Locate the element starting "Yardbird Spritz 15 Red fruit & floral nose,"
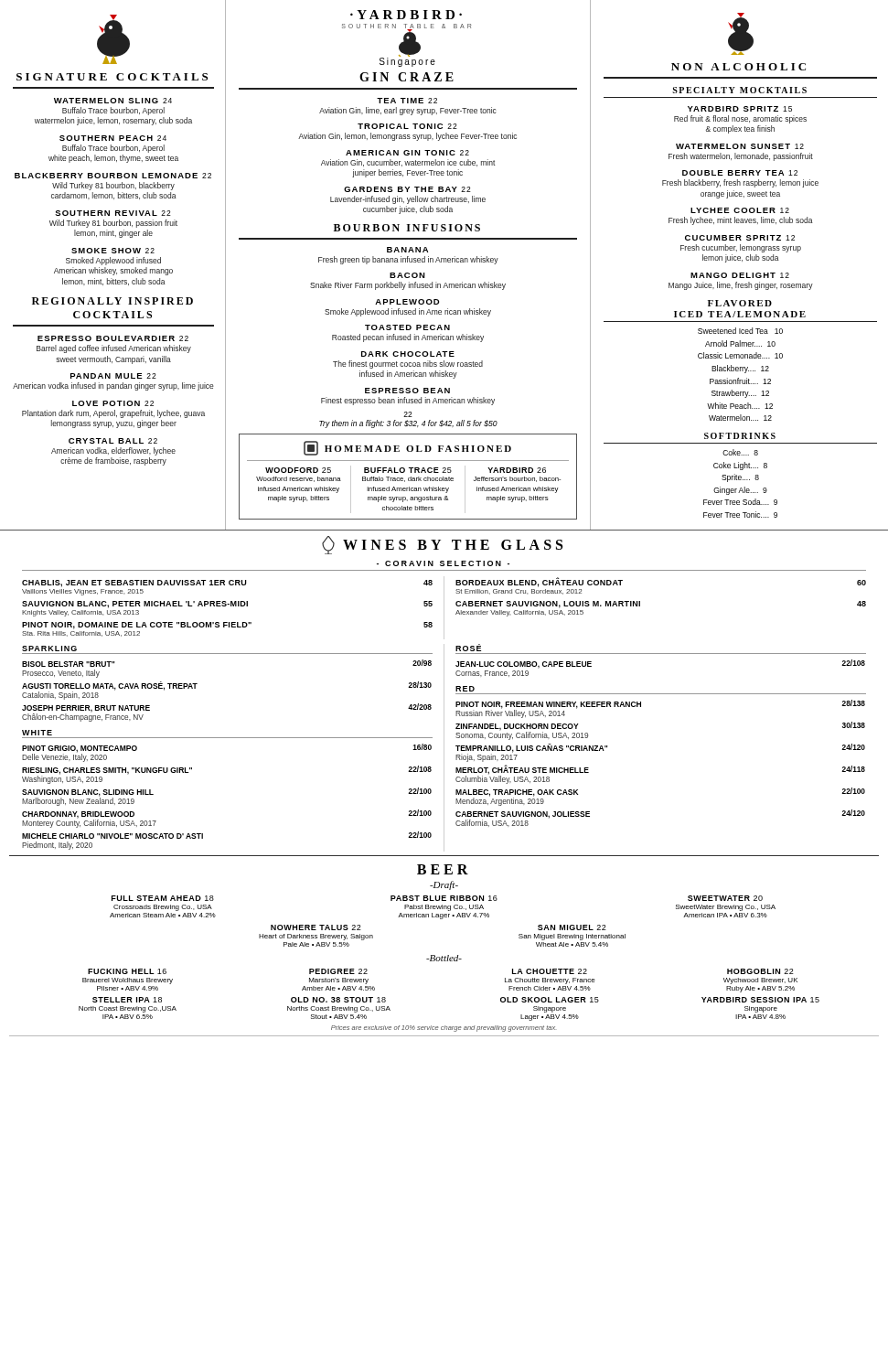The height and width of the screenshot is (1372, 888). pos(740,119)
